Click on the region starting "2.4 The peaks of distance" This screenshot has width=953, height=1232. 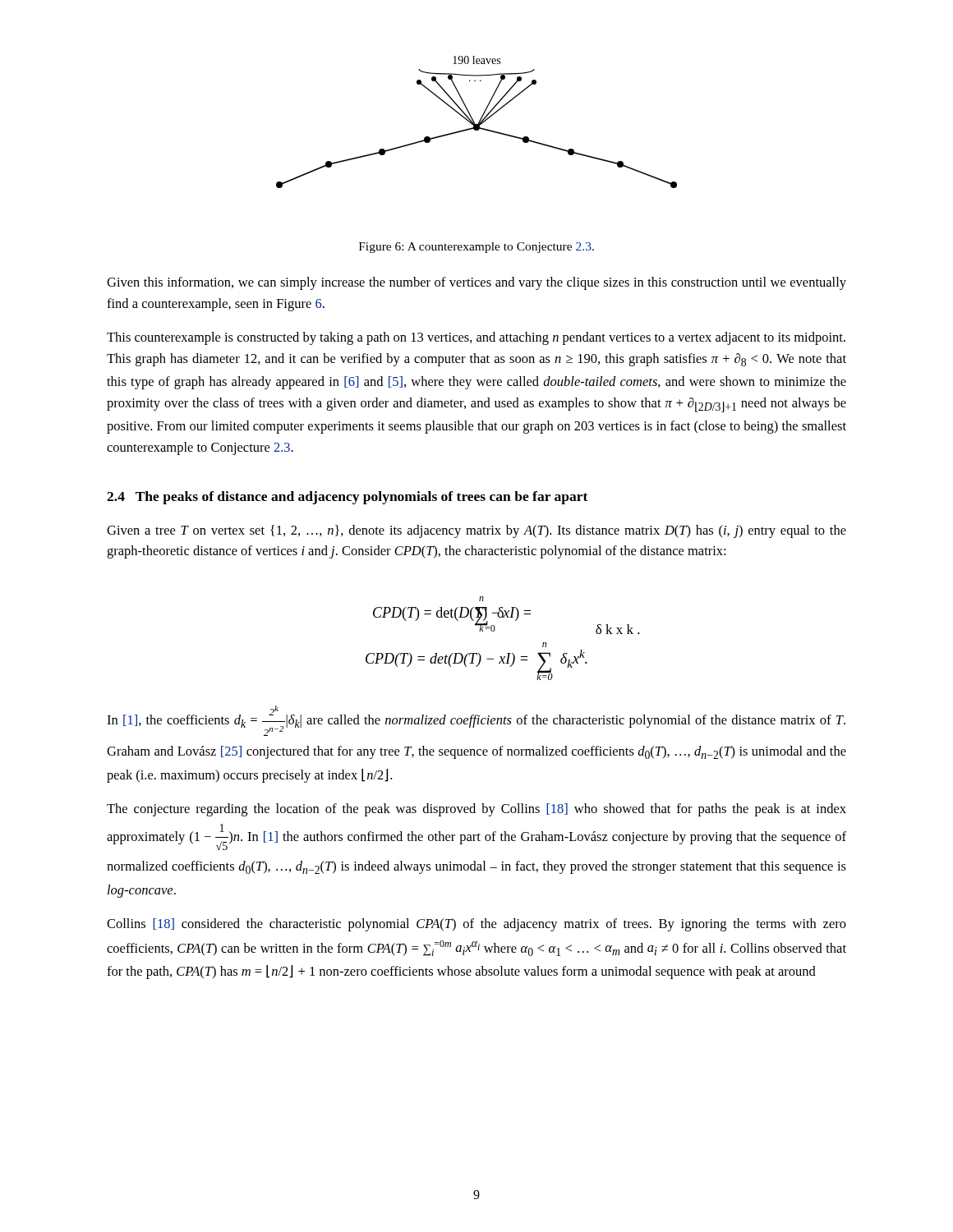pyautogui.click(x=347, y=496)
